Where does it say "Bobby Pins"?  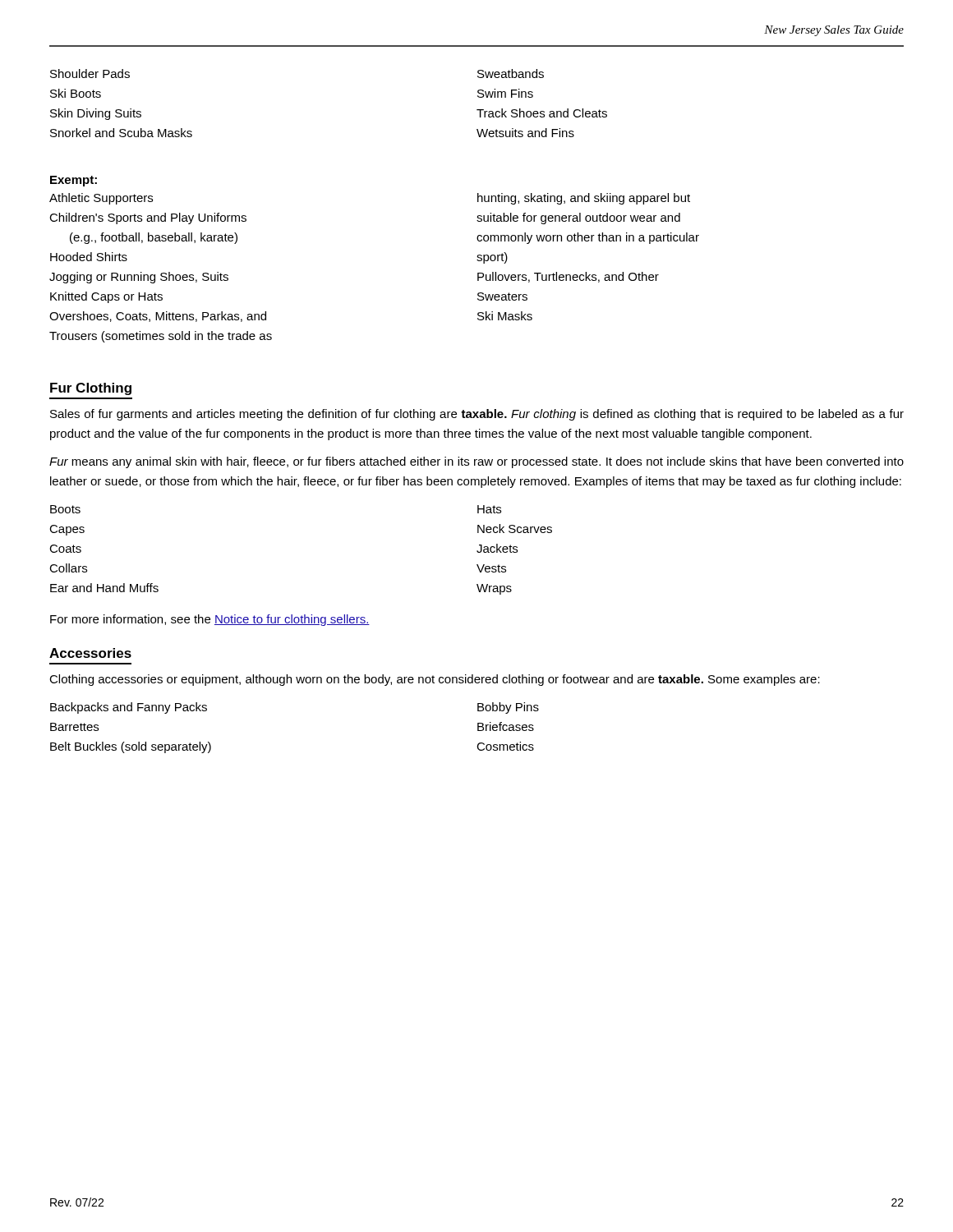tap(508, 707)
